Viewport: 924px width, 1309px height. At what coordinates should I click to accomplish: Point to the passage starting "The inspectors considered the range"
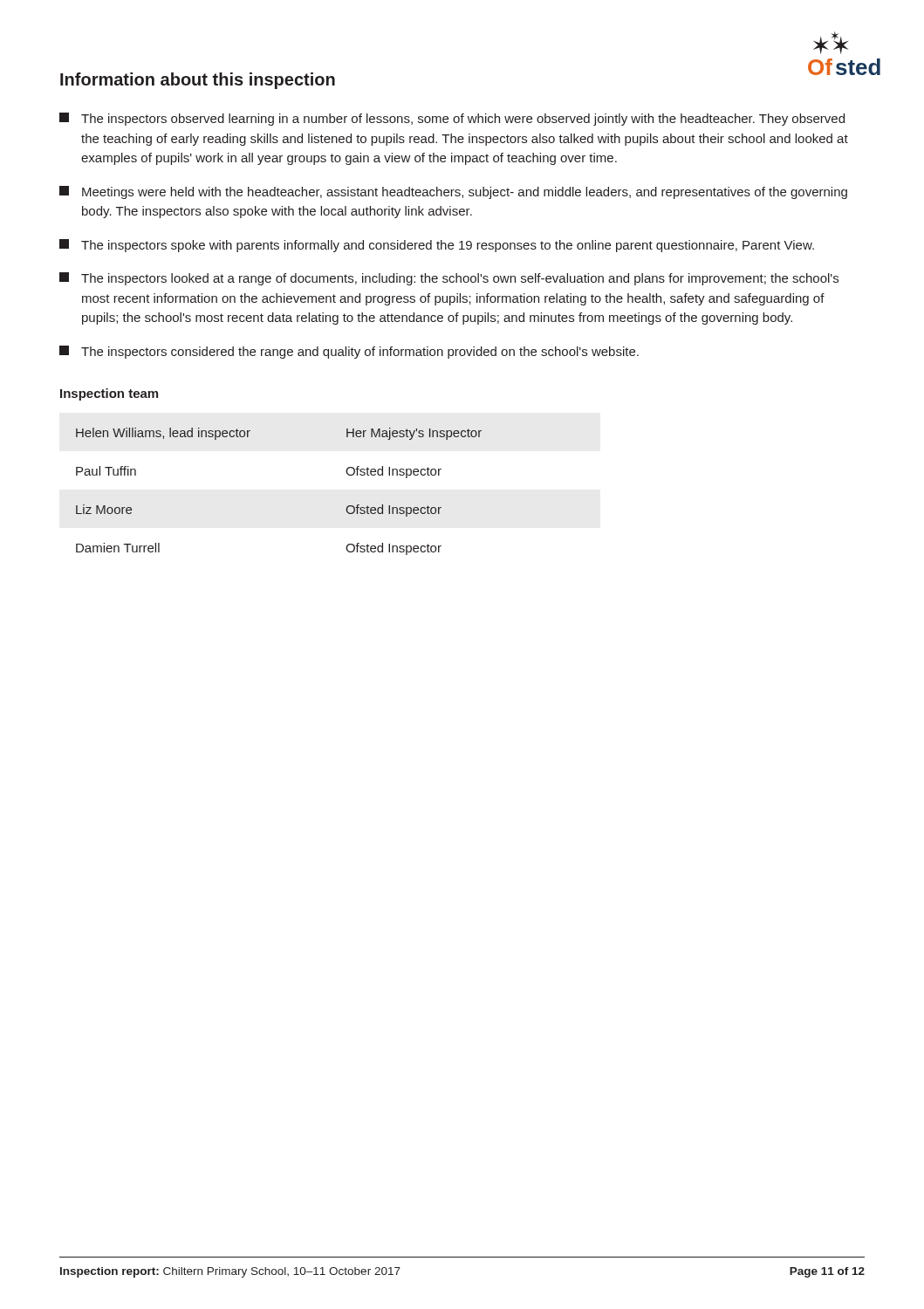coord(462,351)
